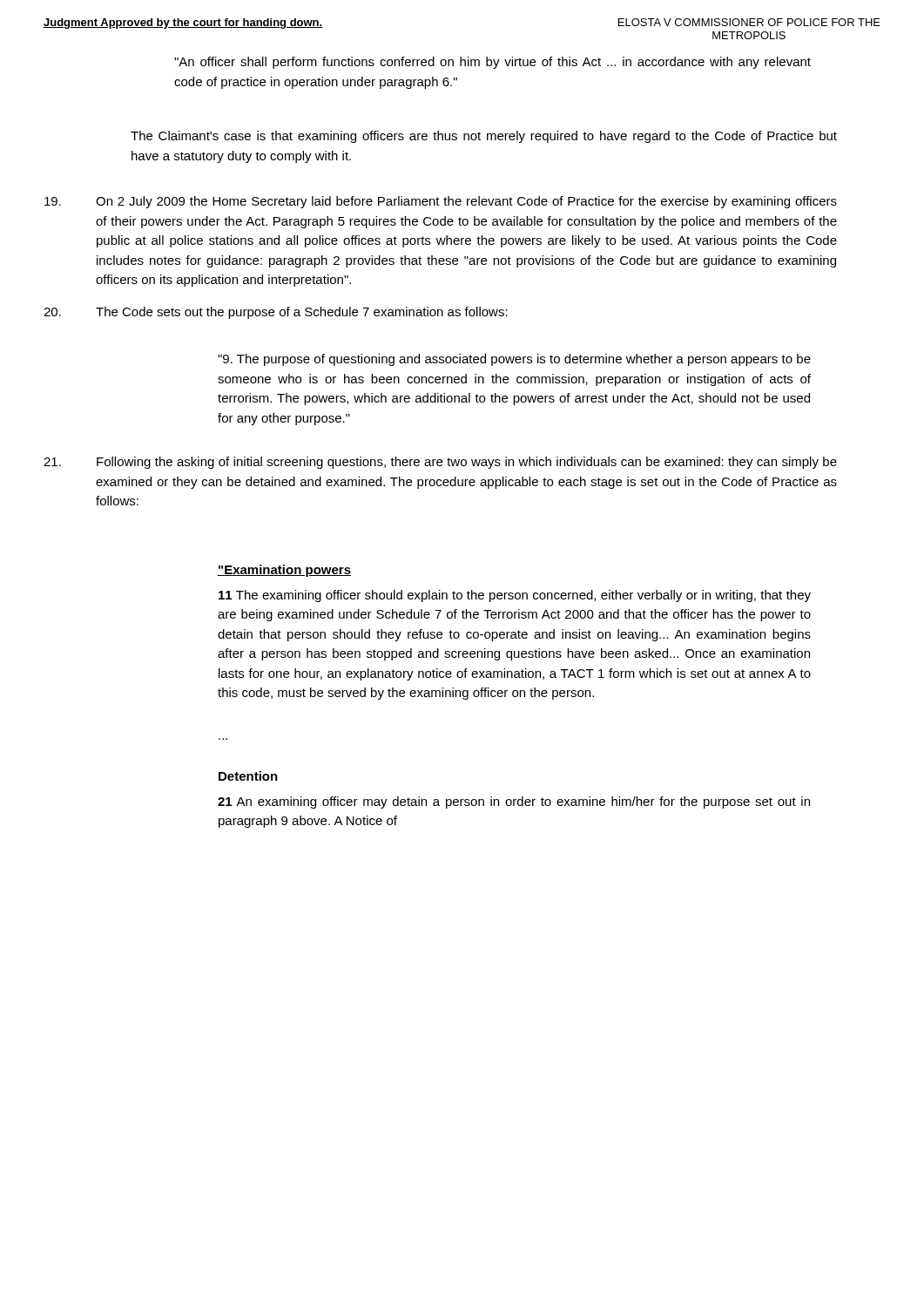Select the list item containing "21. Following the"
Screen dimensions: 1307x924
click(440, 482)
